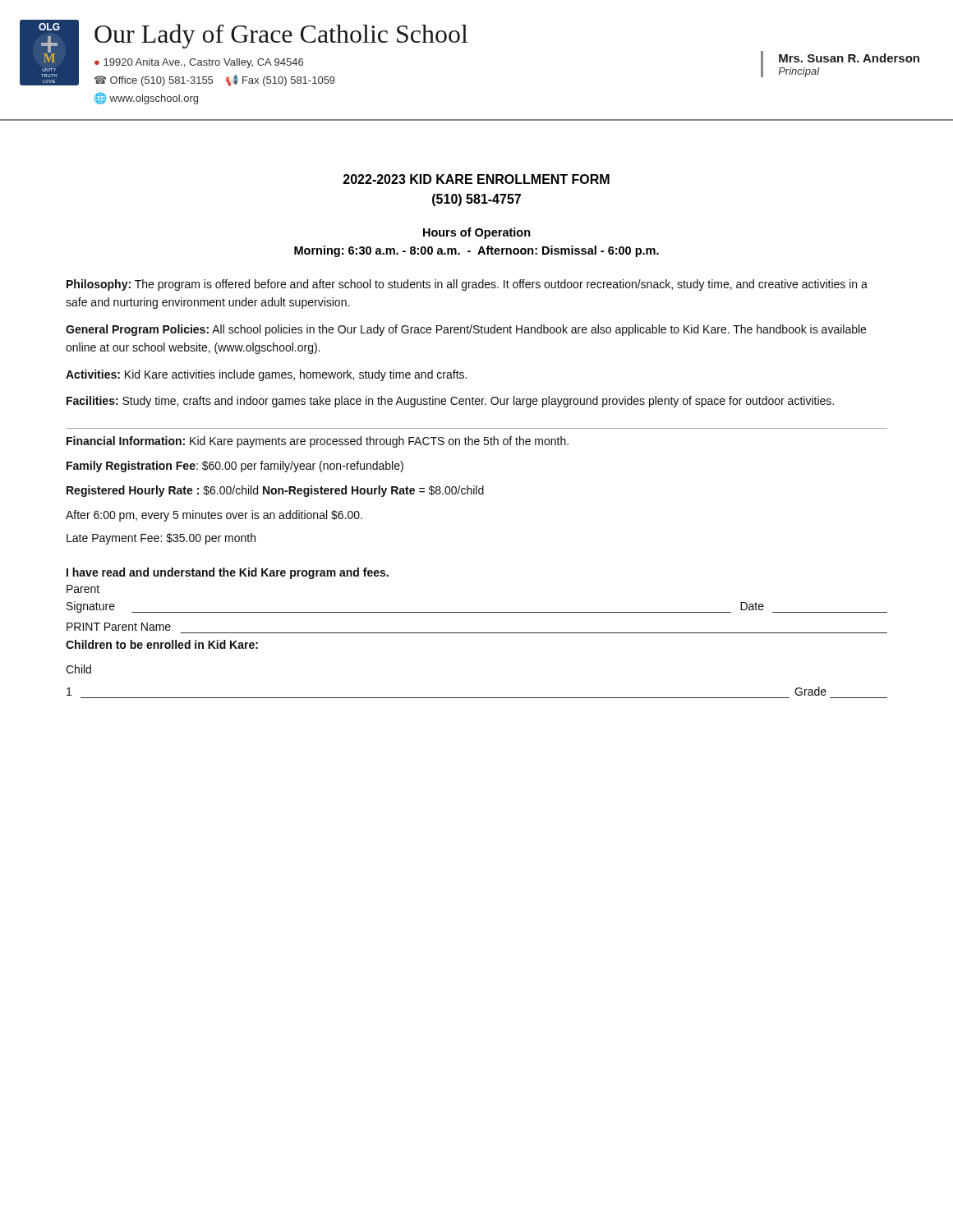Navigate to the passage starting "Financial Information: Kid Kare"

(476, 490)
